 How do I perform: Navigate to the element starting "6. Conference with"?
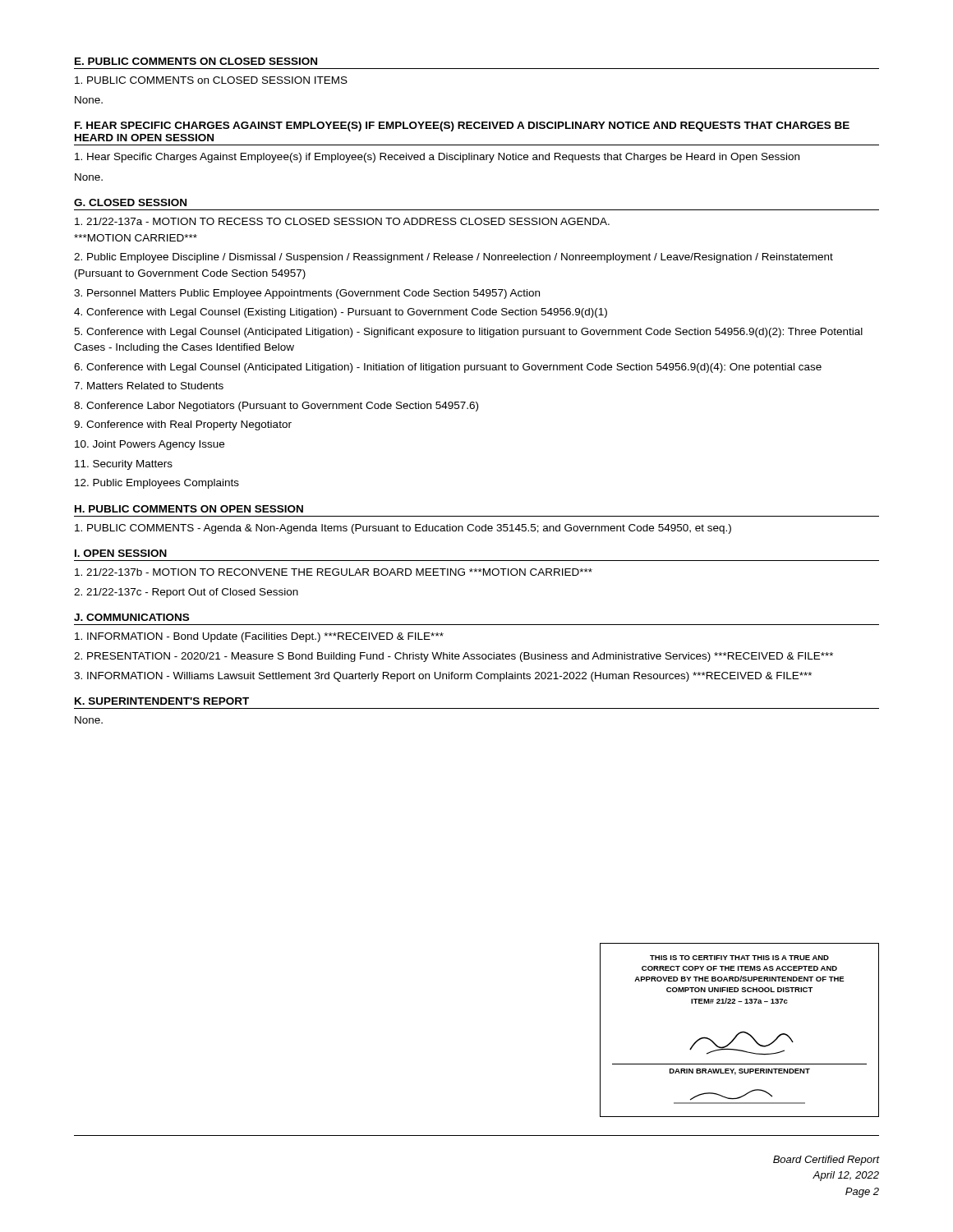[448, 367]
